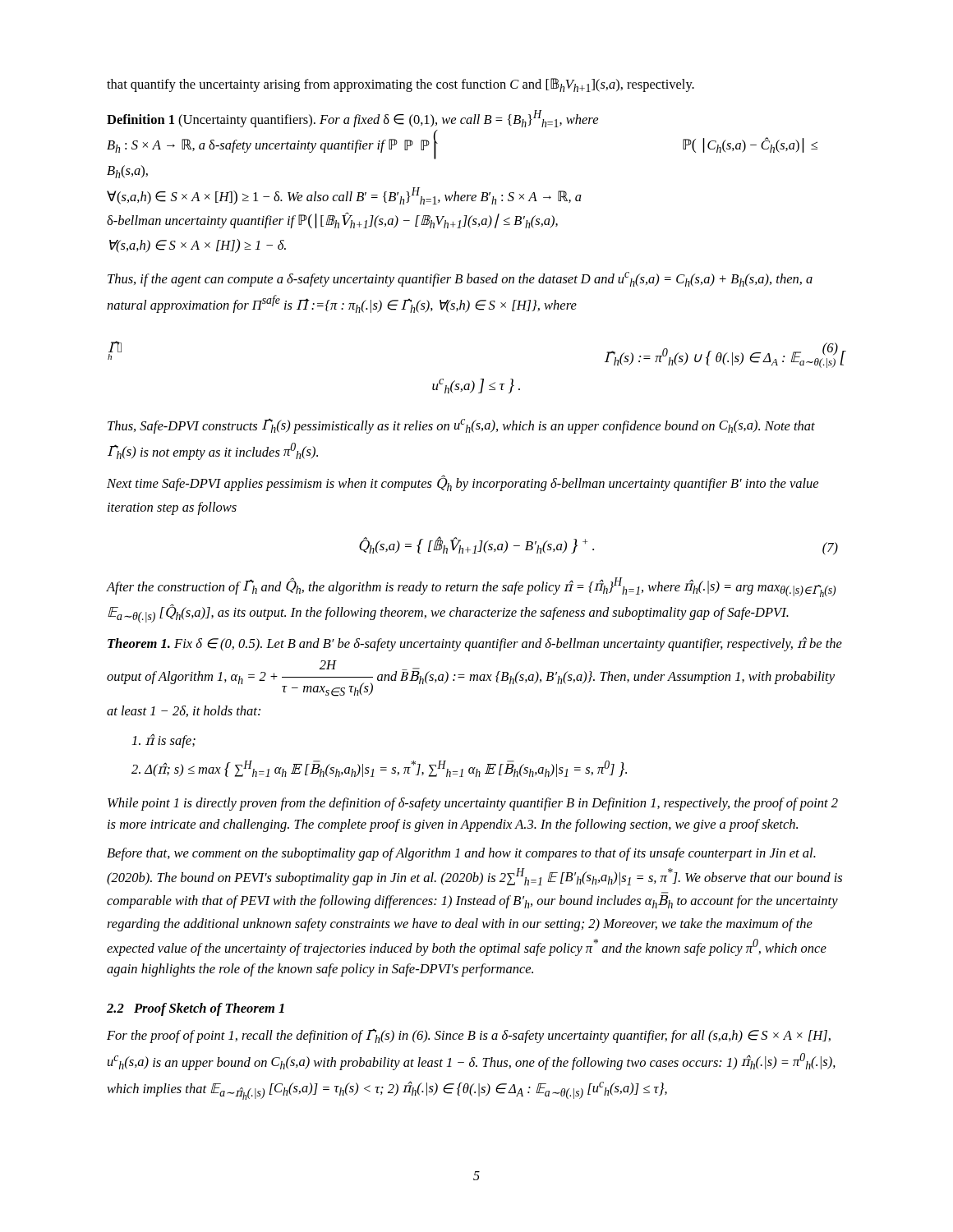Locate the text starting "Definition 1 (Uncertainty quantifiers)."
Image resolution: width=953 pixels, height=1232 pixels.
(352, 119)
